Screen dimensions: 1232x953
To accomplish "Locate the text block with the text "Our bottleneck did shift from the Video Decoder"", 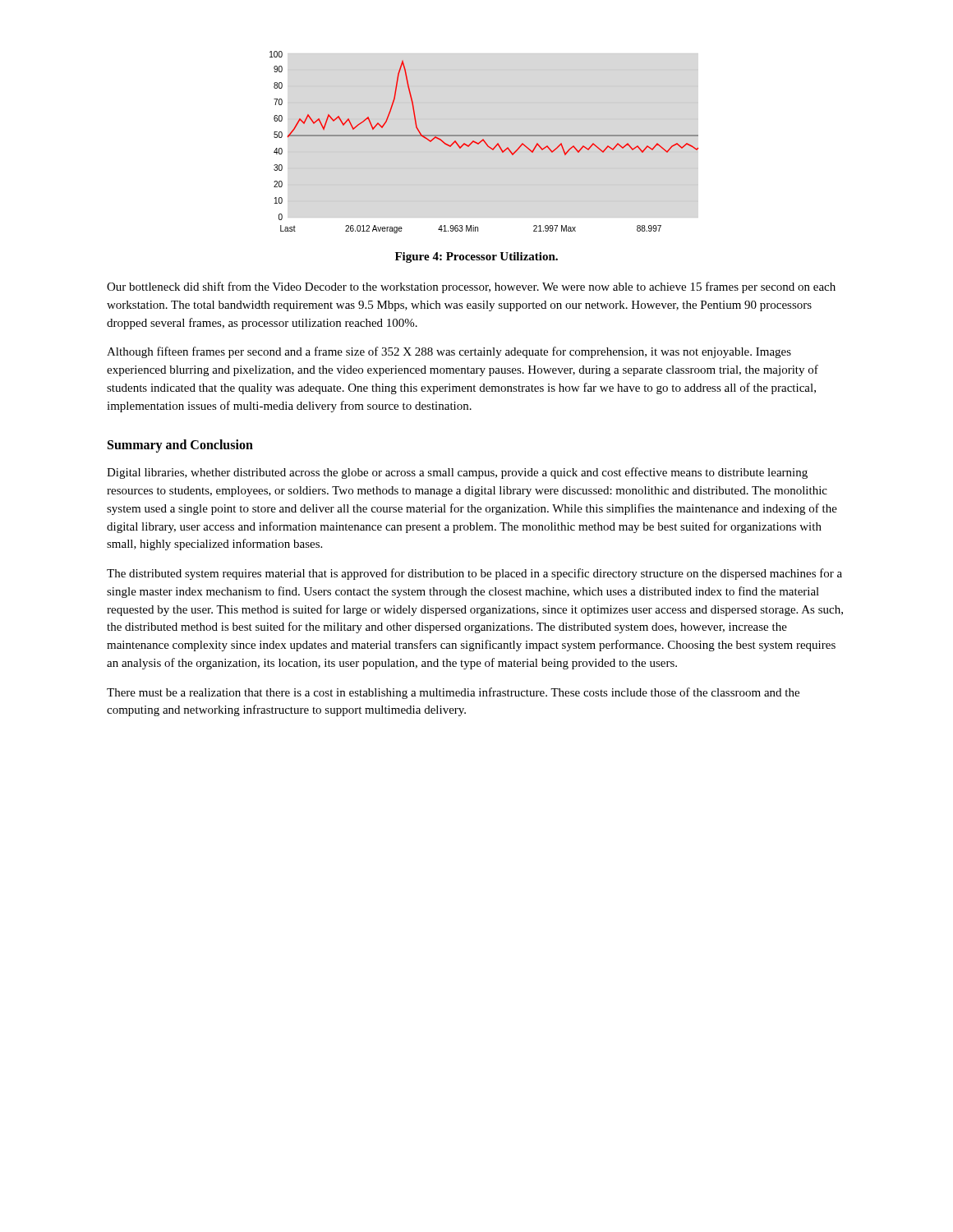I will pos(471,304).
